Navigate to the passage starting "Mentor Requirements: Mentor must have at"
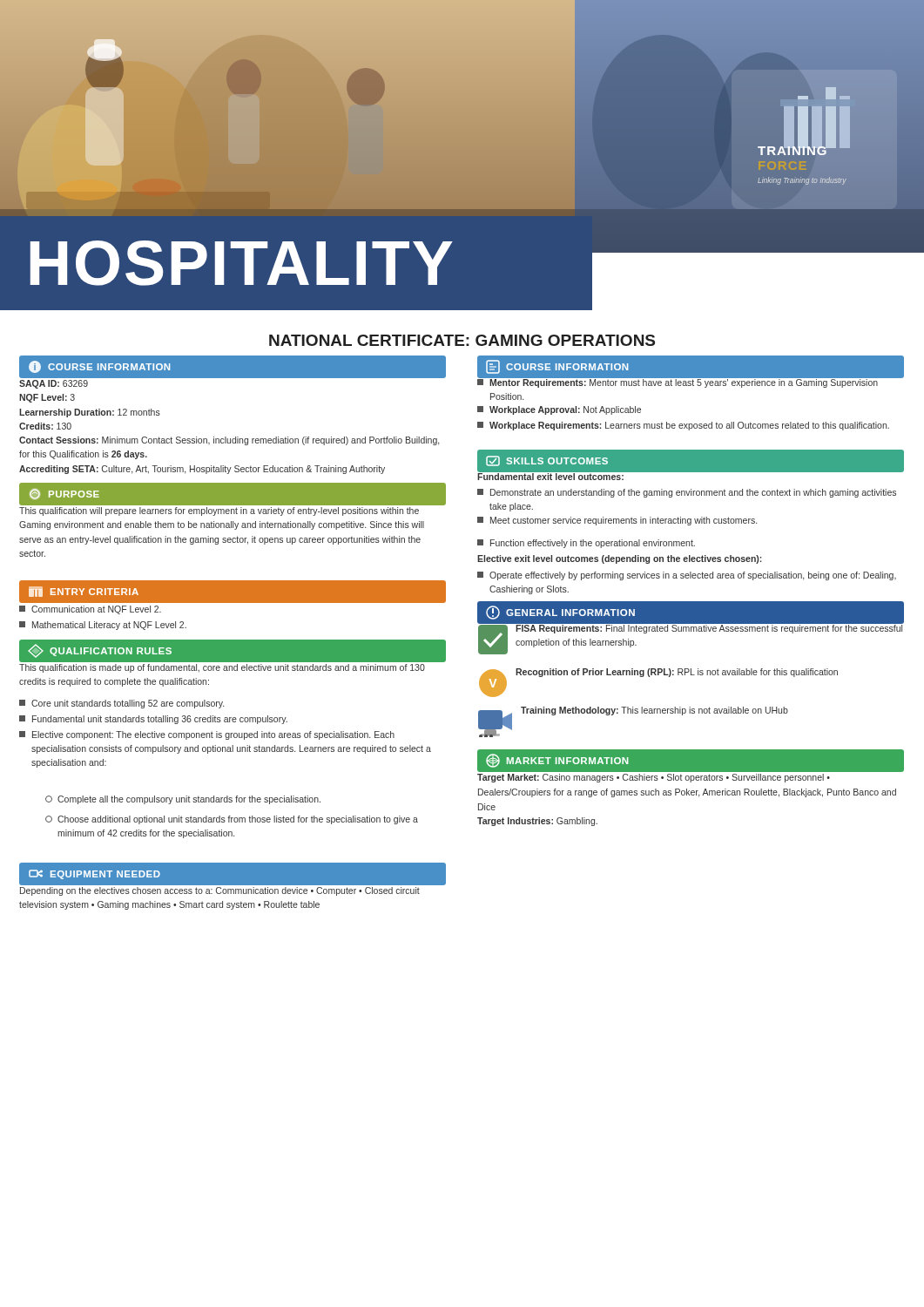 tap(691, 390)
